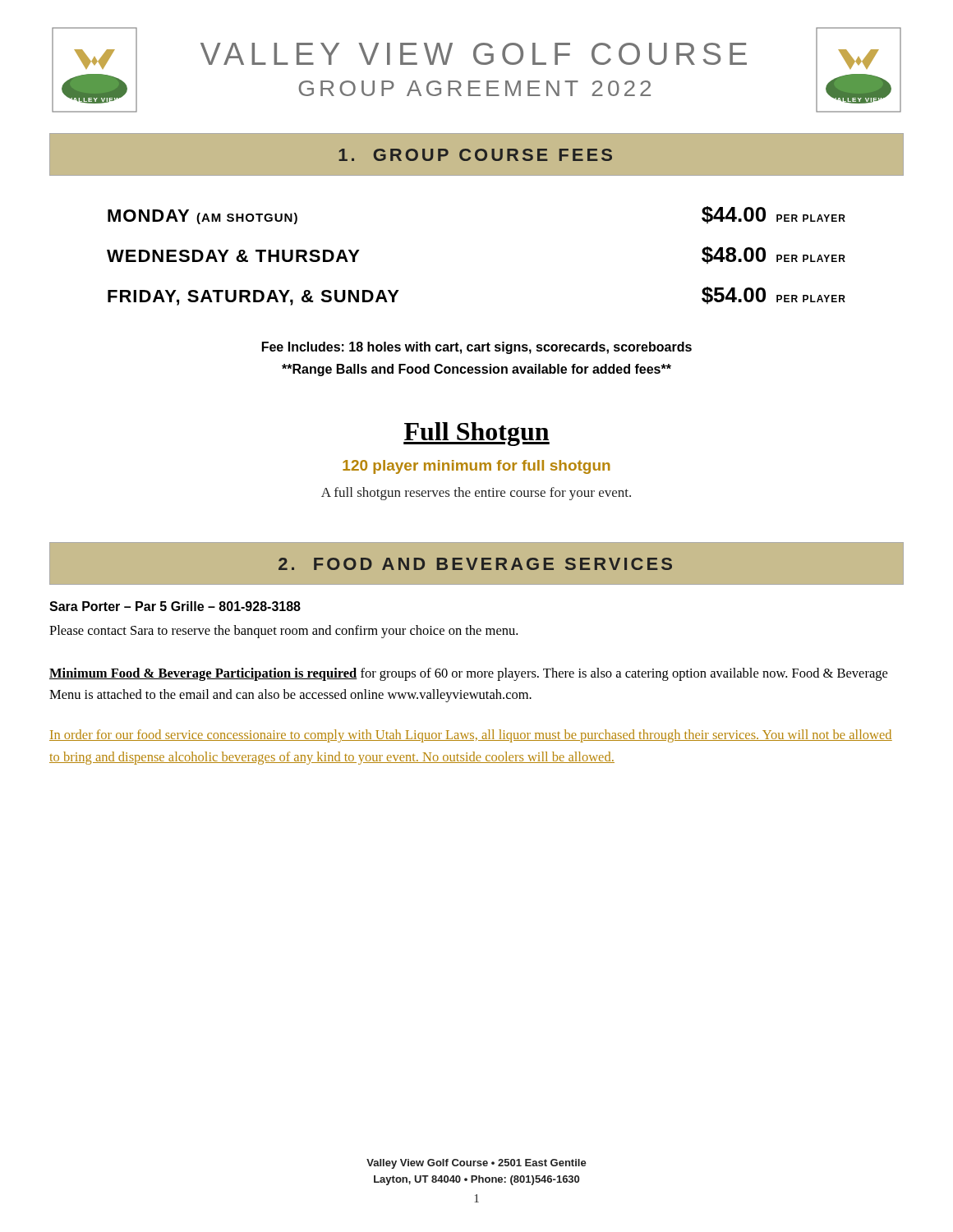Point to the block beginning "Please contact Sara to reserve"
Viewport: 953px width, 1232px height.
pos(284,631)
